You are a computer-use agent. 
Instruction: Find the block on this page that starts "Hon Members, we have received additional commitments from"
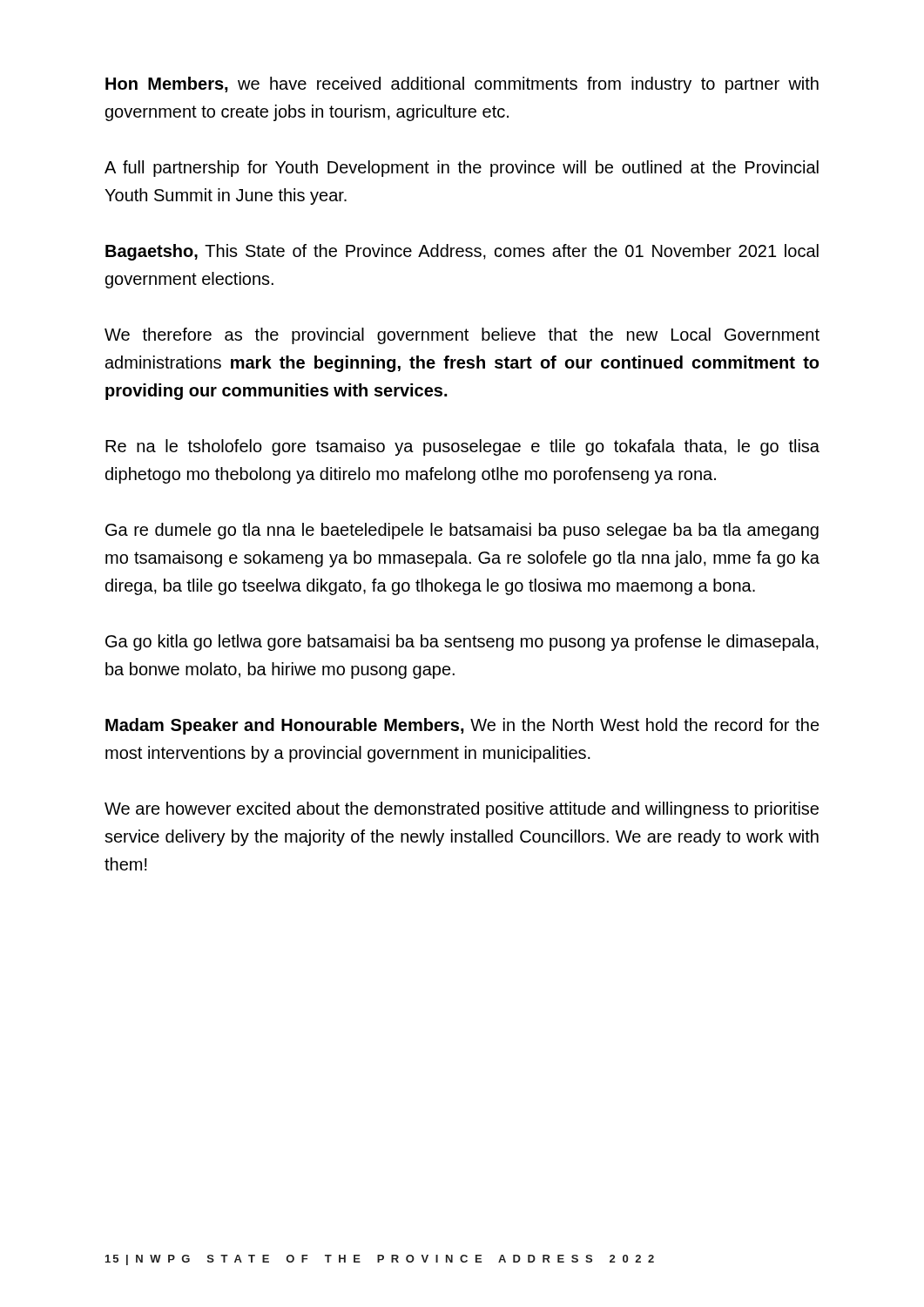tap(462, 98)
